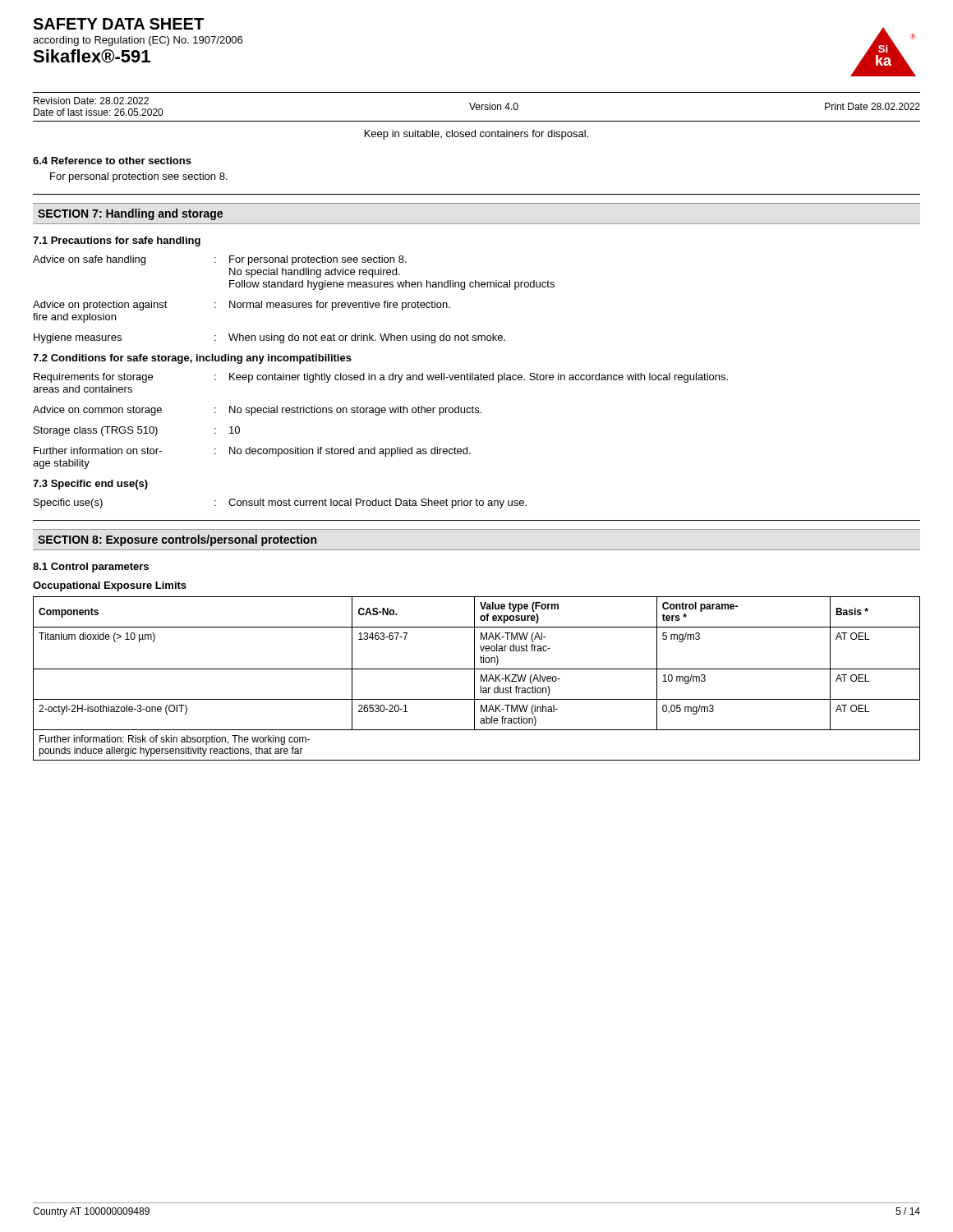Image resolution: width=953 pixels, height=1232 pixels.
Task: Point to the block beginning "Advice on safe handling : For"
Action: [x=476, y=271]
